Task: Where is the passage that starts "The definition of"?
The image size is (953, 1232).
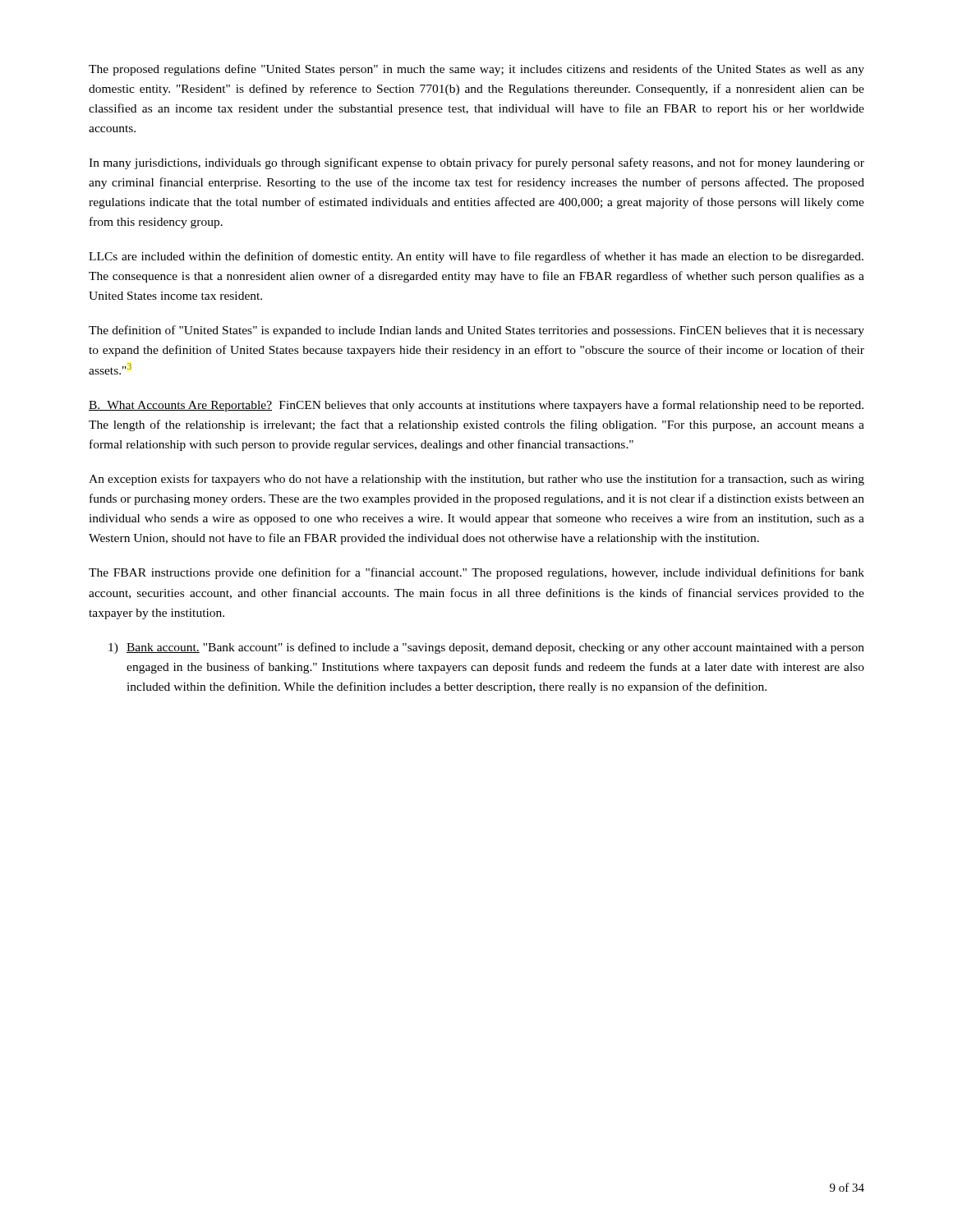Action: click(476, 350)
